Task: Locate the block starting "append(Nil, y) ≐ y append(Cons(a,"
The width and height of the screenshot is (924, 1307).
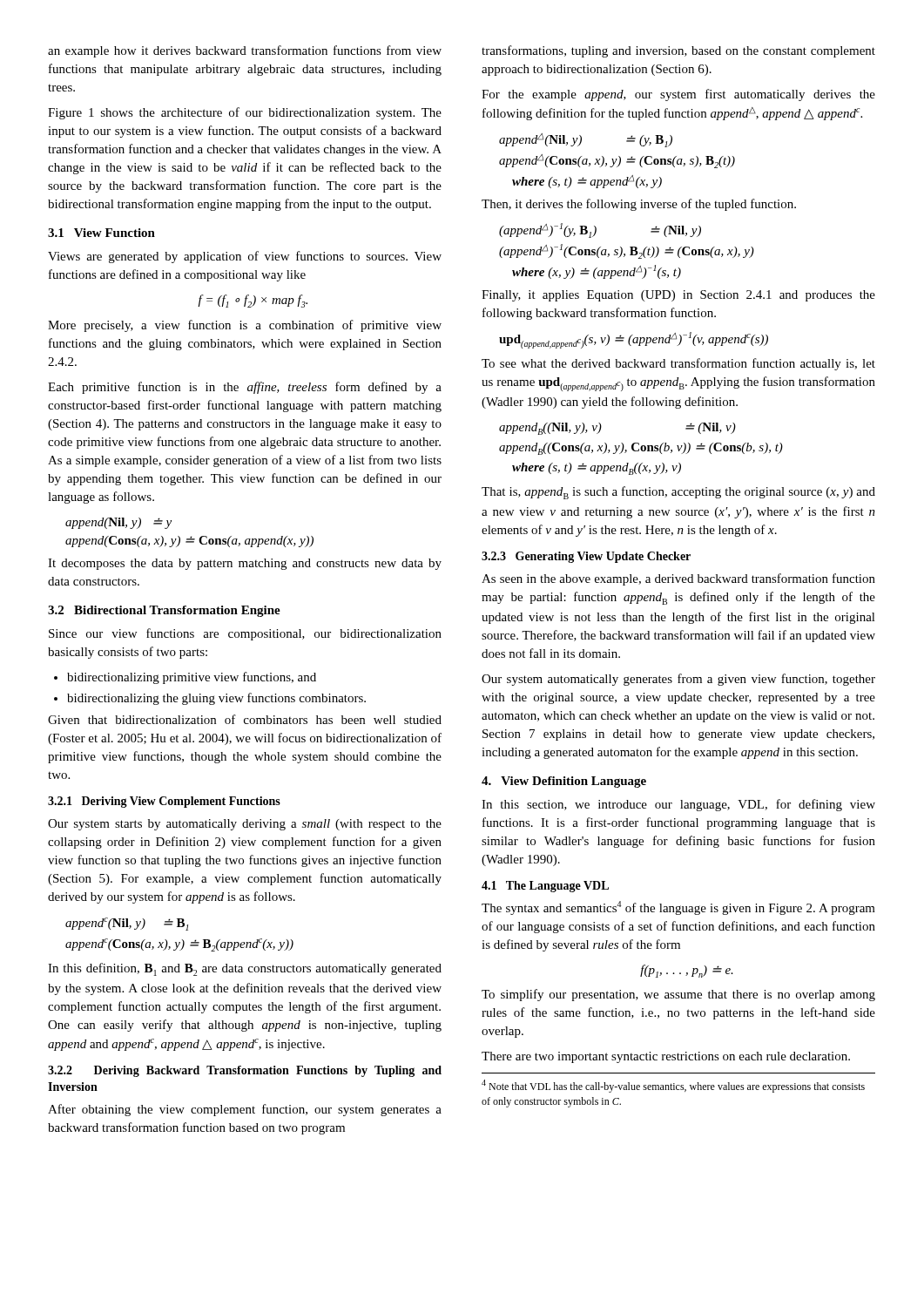Action: [x=253, y=532]
